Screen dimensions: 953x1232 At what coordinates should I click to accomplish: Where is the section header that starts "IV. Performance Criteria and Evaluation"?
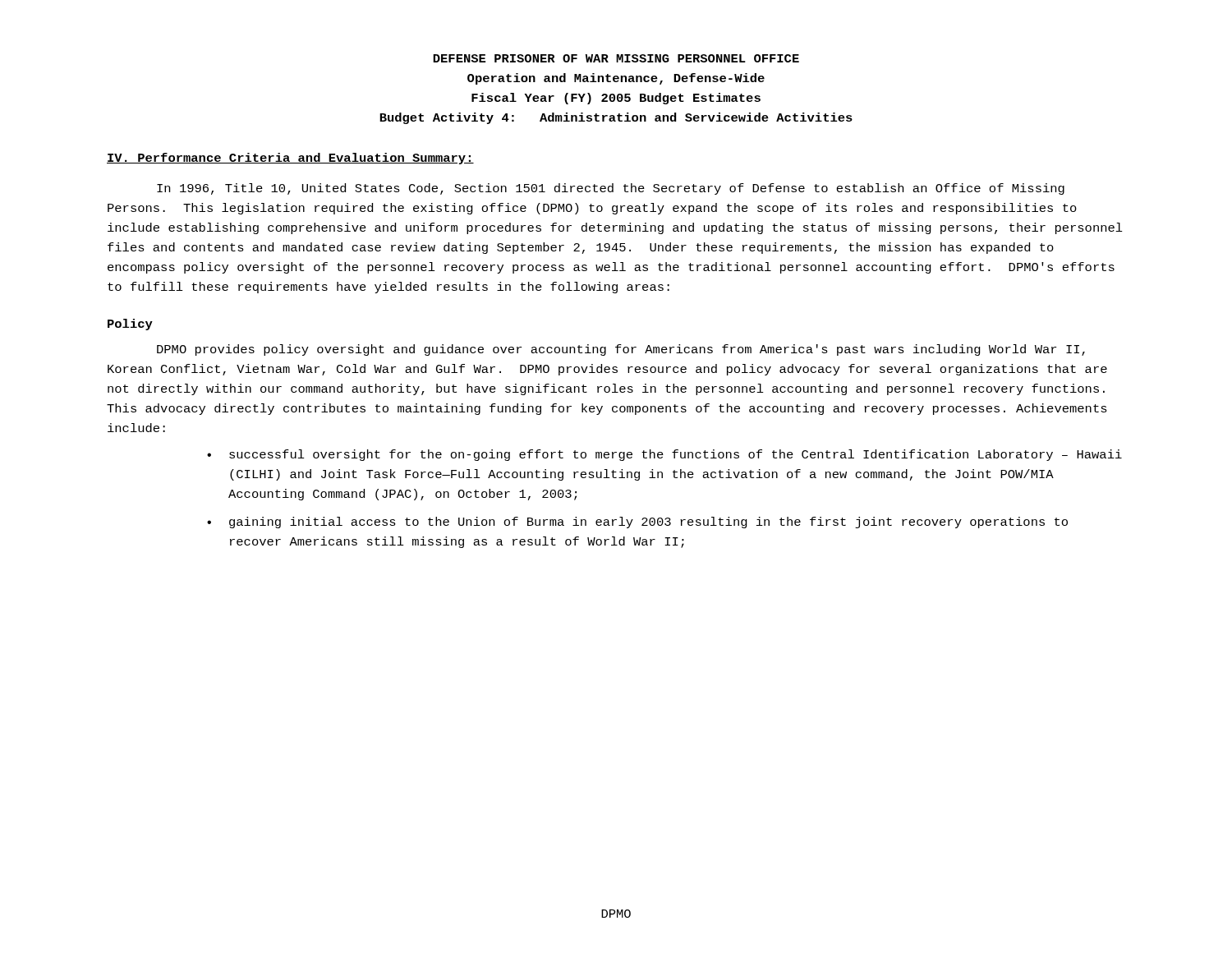tap(290, 159)
